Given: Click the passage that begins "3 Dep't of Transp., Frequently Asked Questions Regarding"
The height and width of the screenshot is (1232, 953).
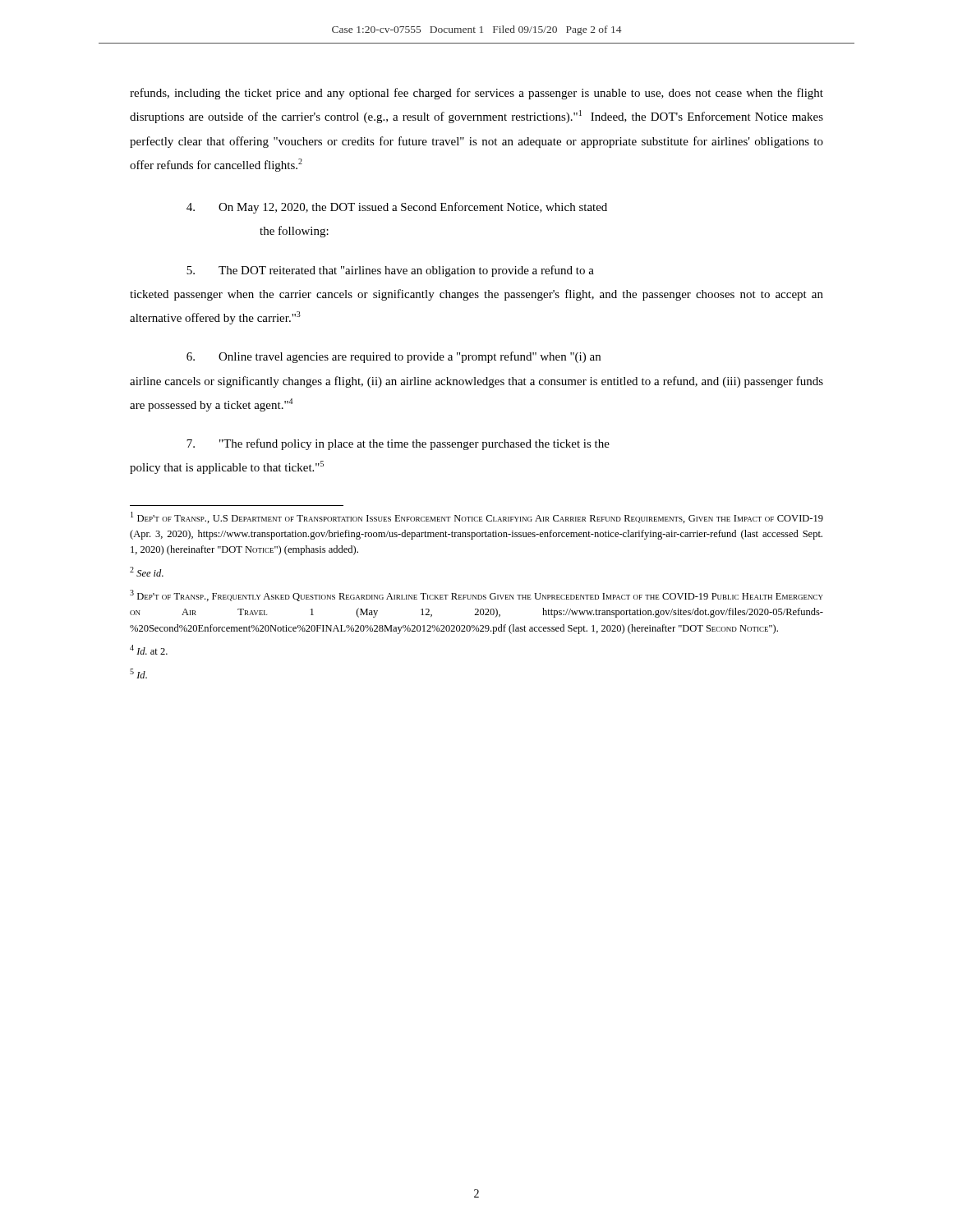Looking at the screenshot, I should tap(476, 611).
